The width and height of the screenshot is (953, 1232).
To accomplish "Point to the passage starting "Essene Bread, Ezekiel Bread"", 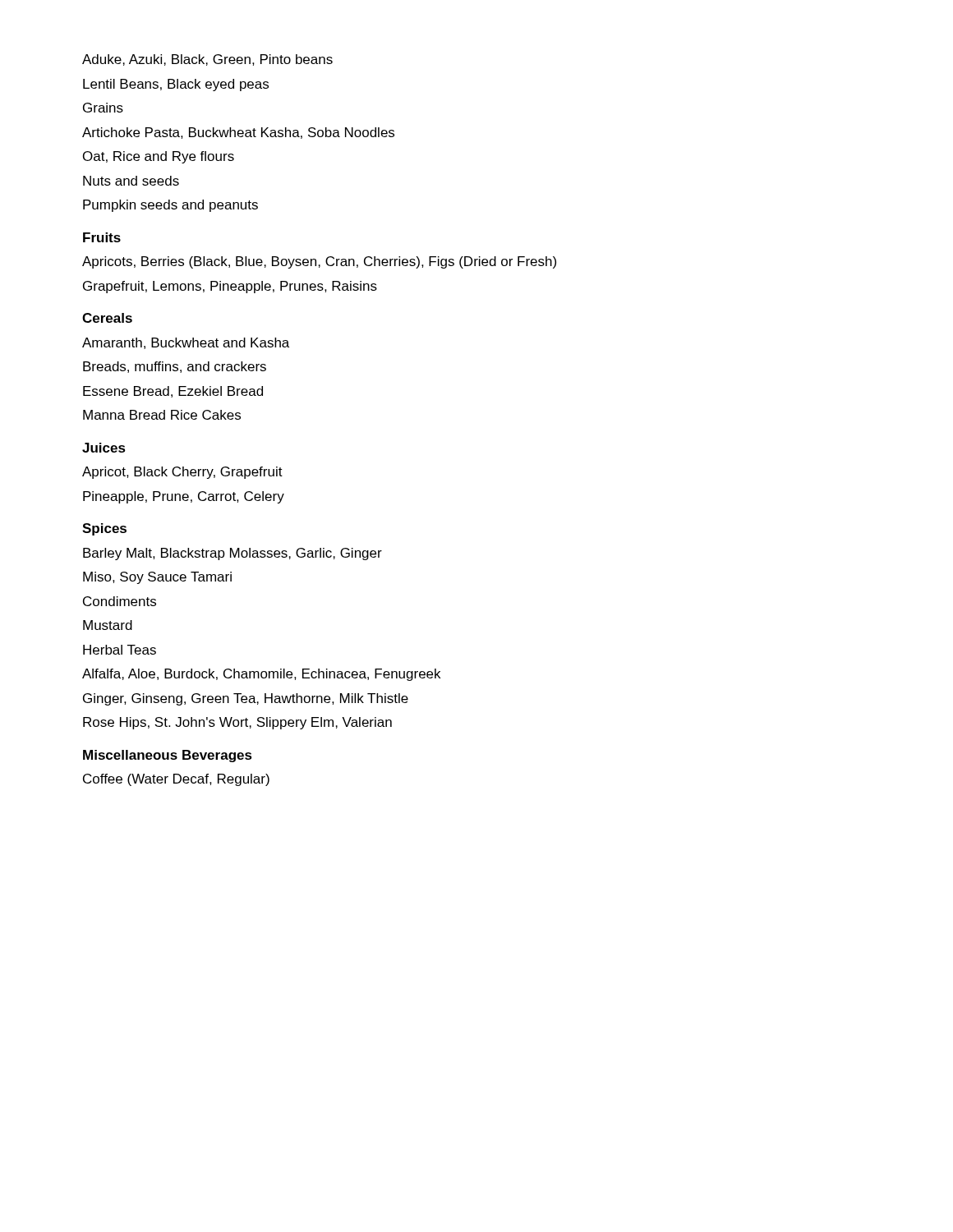I will pyautogui.click(x=173, y=391).
